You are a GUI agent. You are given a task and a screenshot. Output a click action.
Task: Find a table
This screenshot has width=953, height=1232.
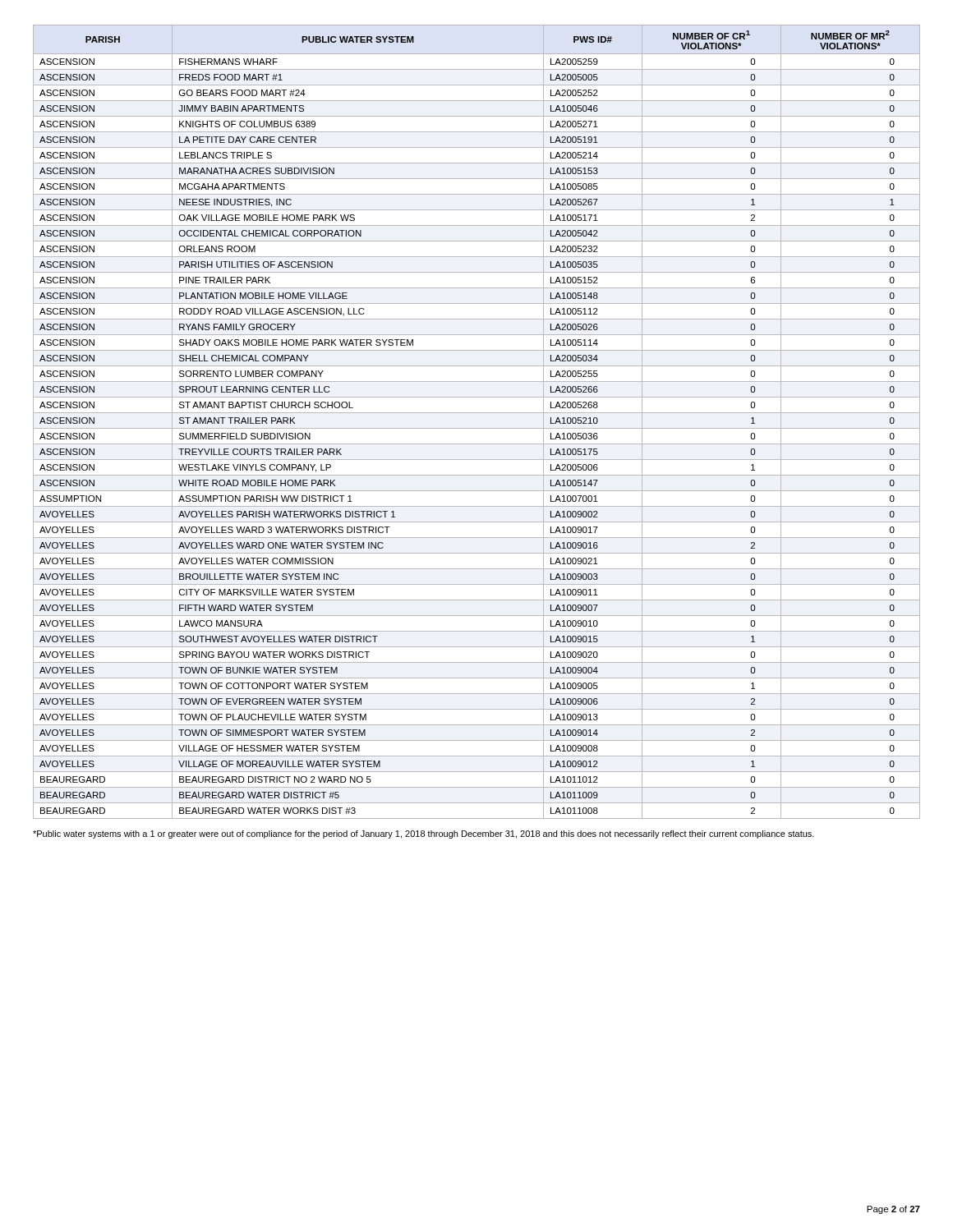tap(476, 422)
